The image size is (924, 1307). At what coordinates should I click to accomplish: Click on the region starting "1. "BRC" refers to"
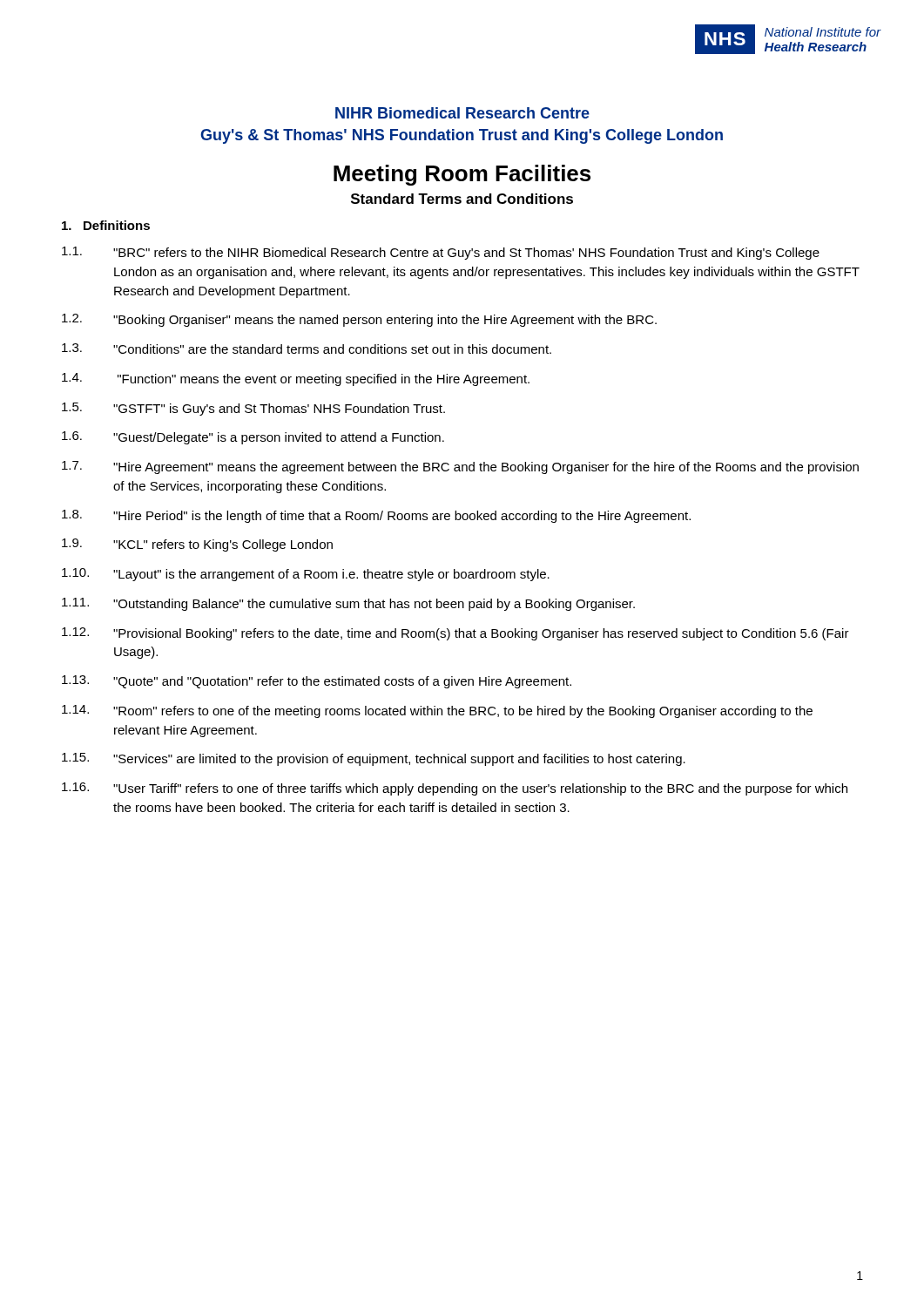[x=462, y=272]
